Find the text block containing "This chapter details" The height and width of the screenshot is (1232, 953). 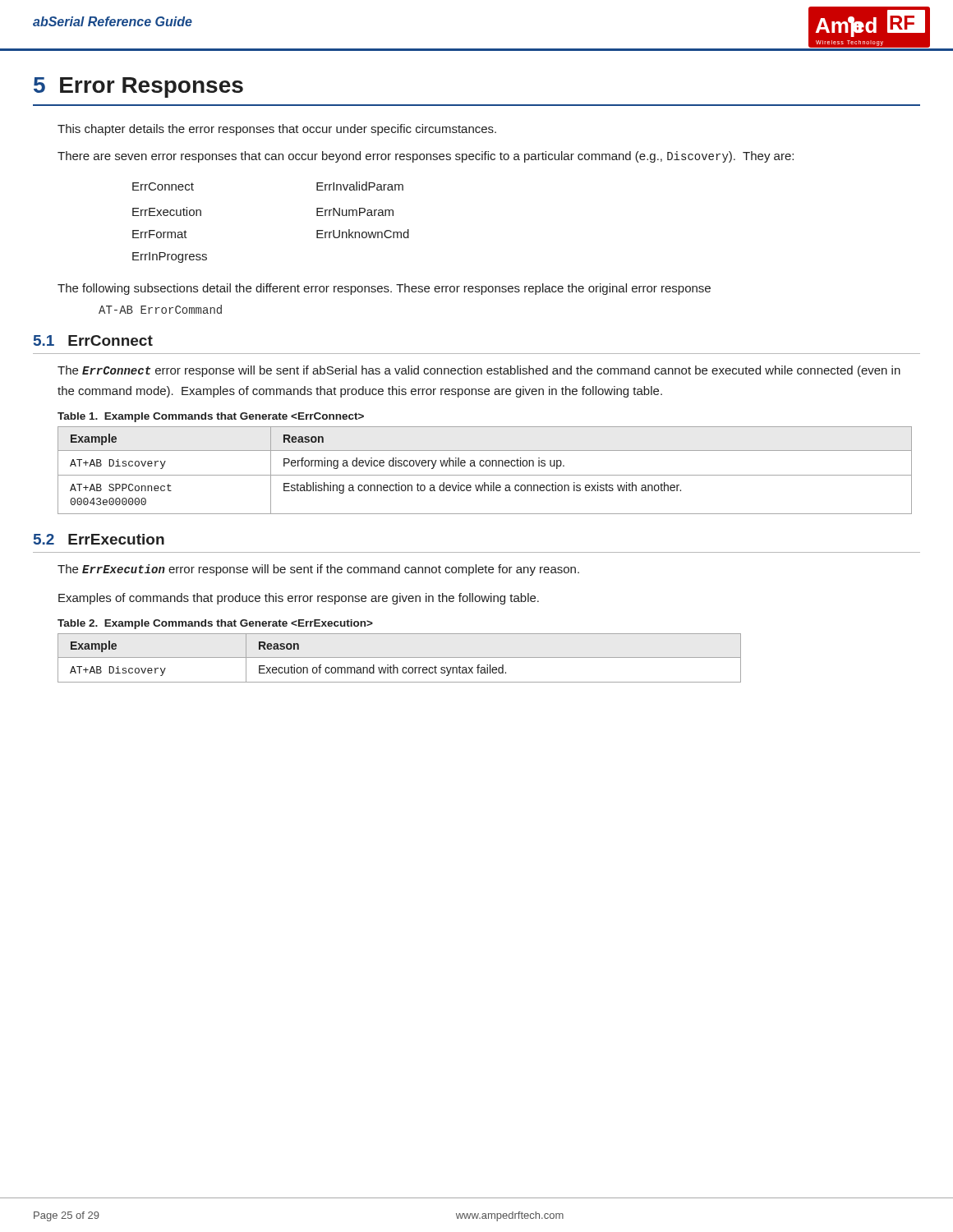pos(277,129)
